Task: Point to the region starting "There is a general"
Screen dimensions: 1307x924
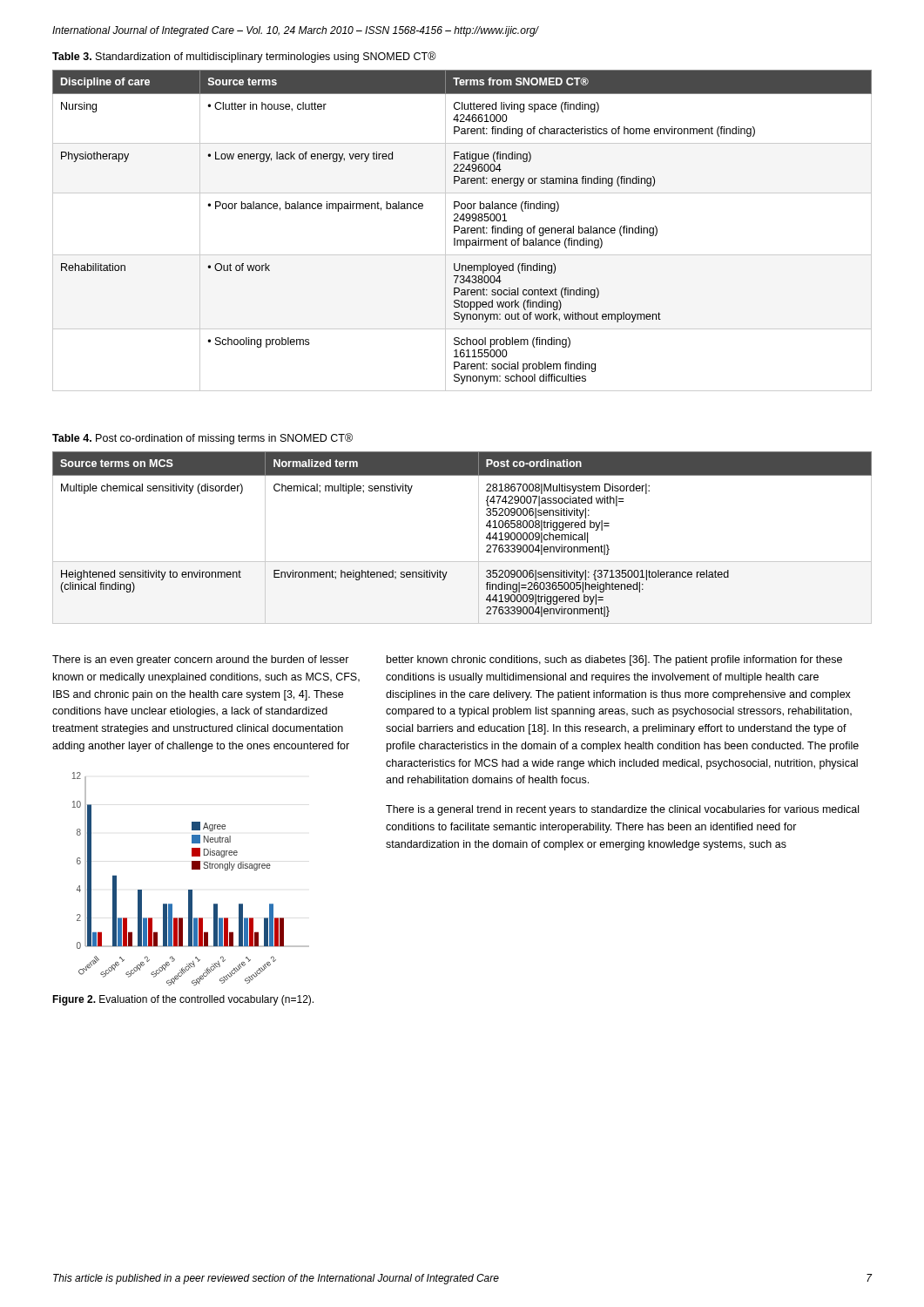Action: [x=623, y=827]
